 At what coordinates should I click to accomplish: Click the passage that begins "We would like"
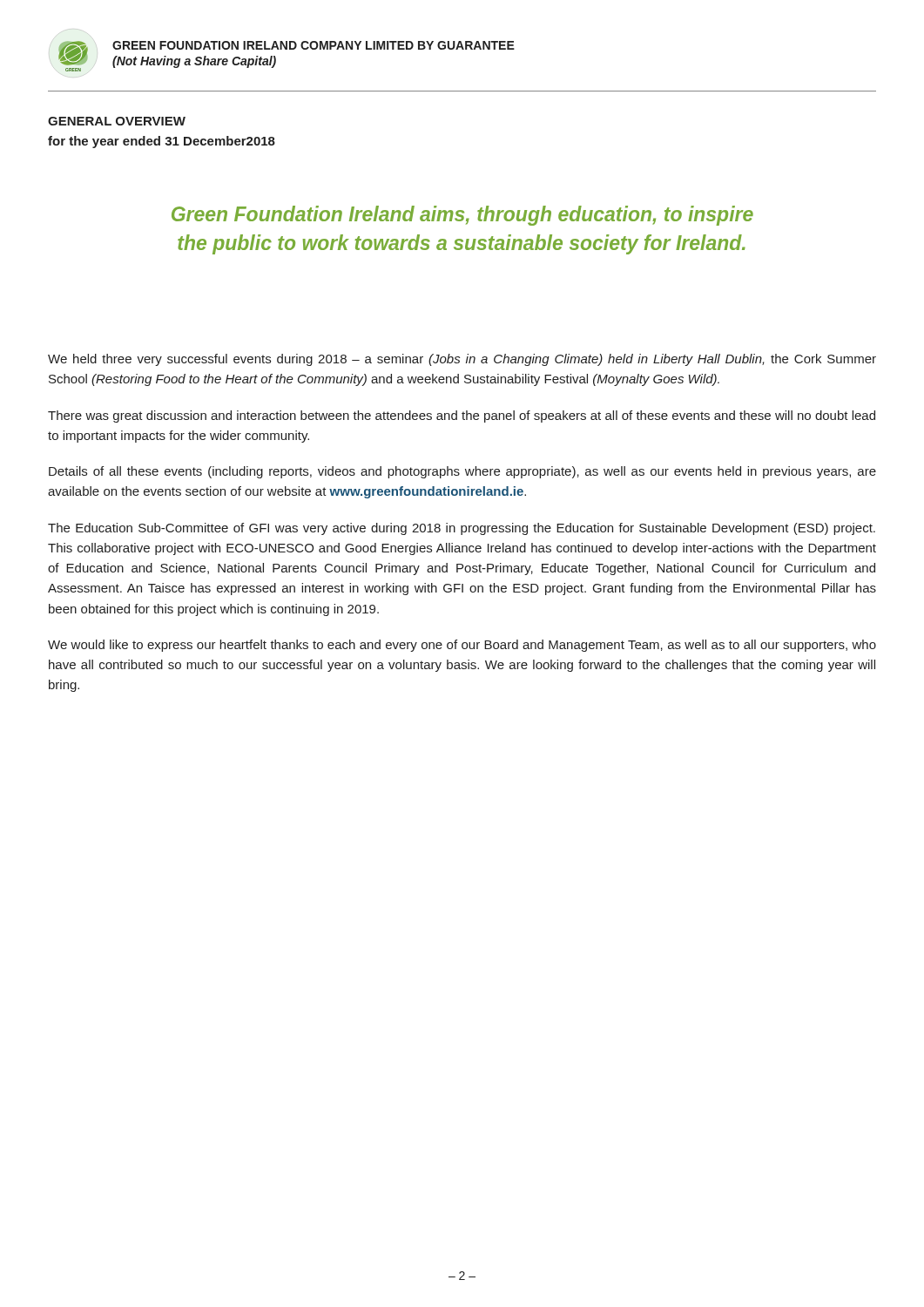point(462,664)
